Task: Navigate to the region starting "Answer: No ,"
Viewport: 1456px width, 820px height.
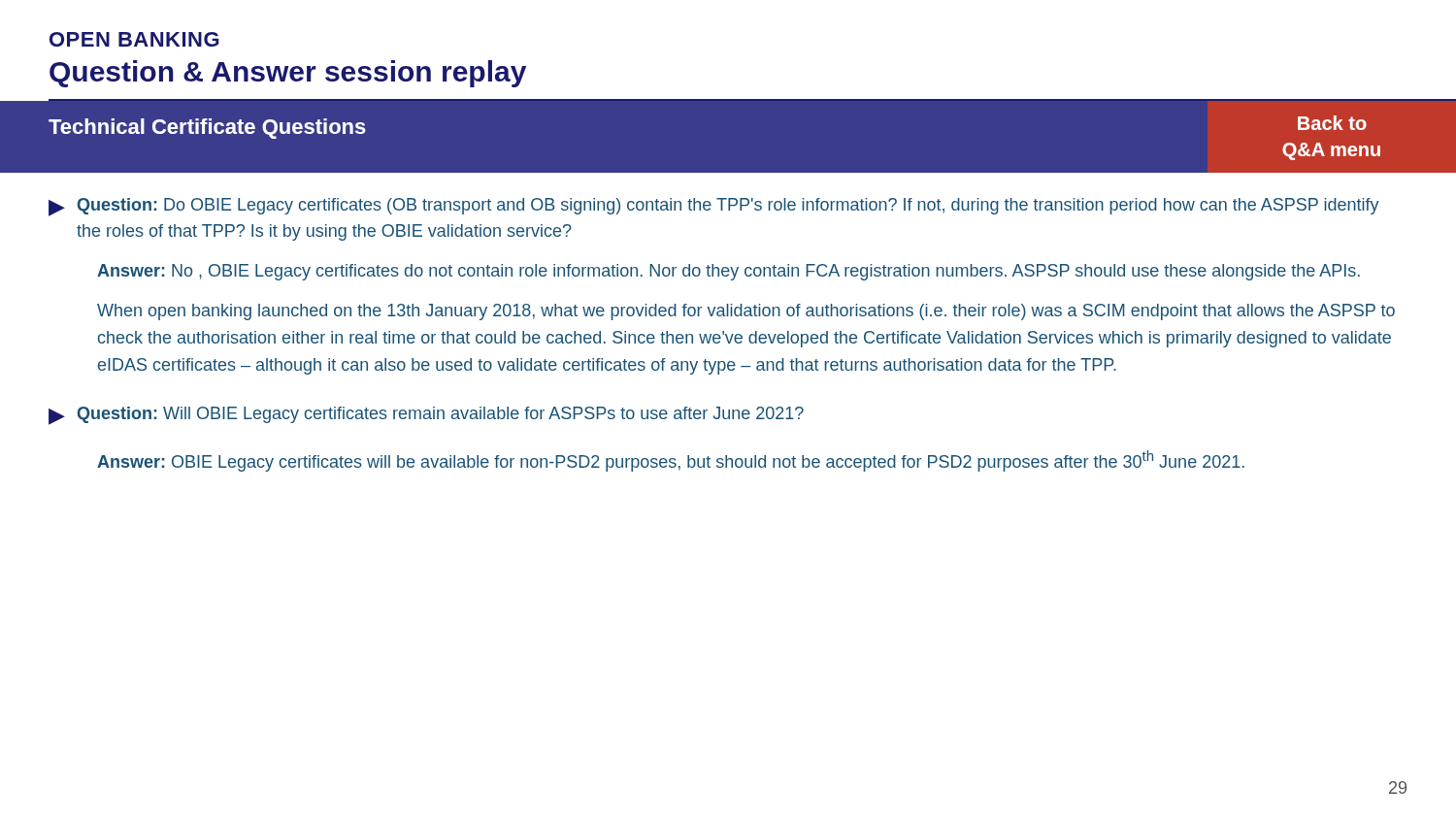Action: [729, 271]
